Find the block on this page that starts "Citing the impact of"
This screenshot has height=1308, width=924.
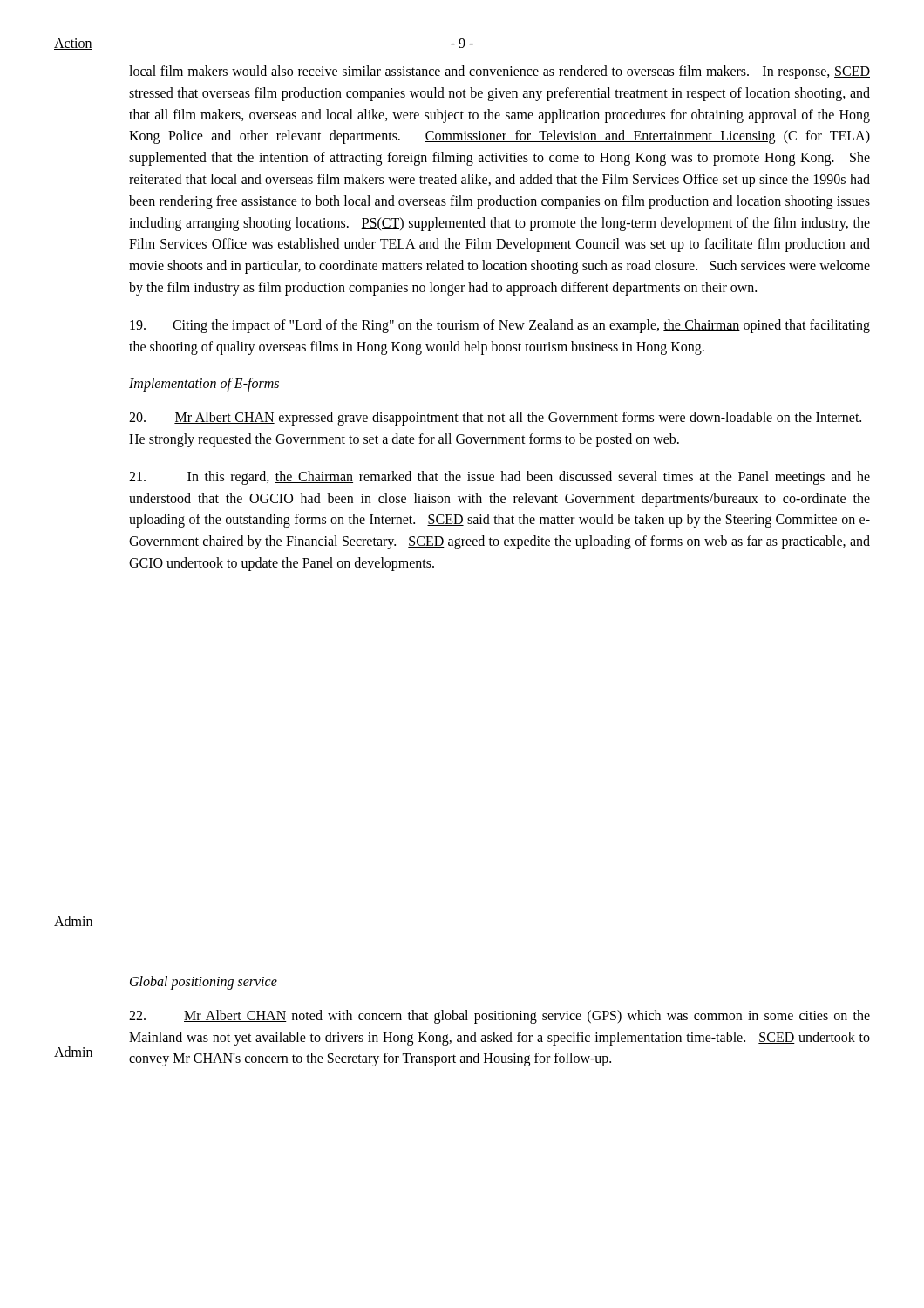coord(499,335)
